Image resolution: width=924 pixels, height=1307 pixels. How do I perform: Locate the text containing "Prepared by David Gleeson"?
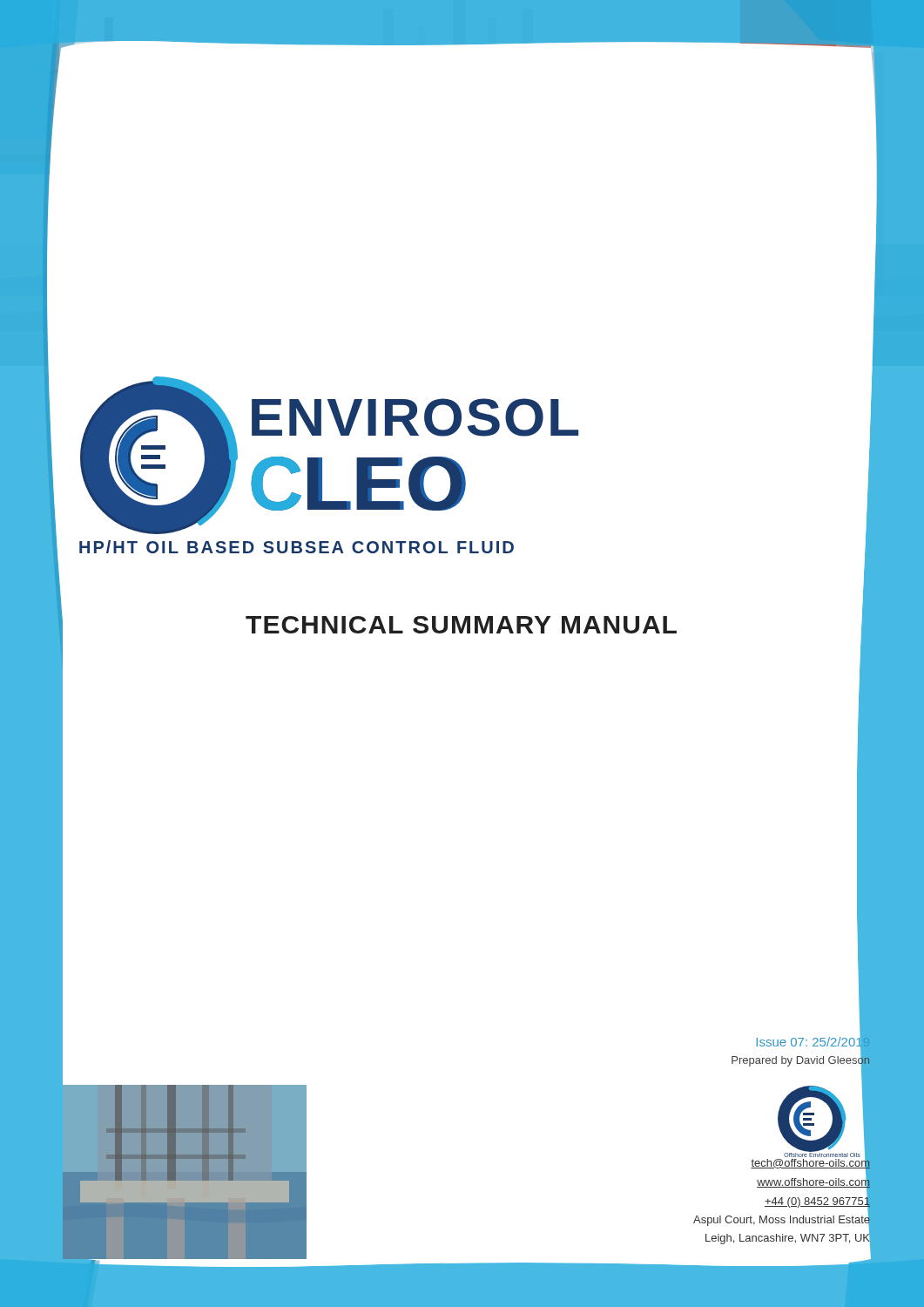point(800,1060)
